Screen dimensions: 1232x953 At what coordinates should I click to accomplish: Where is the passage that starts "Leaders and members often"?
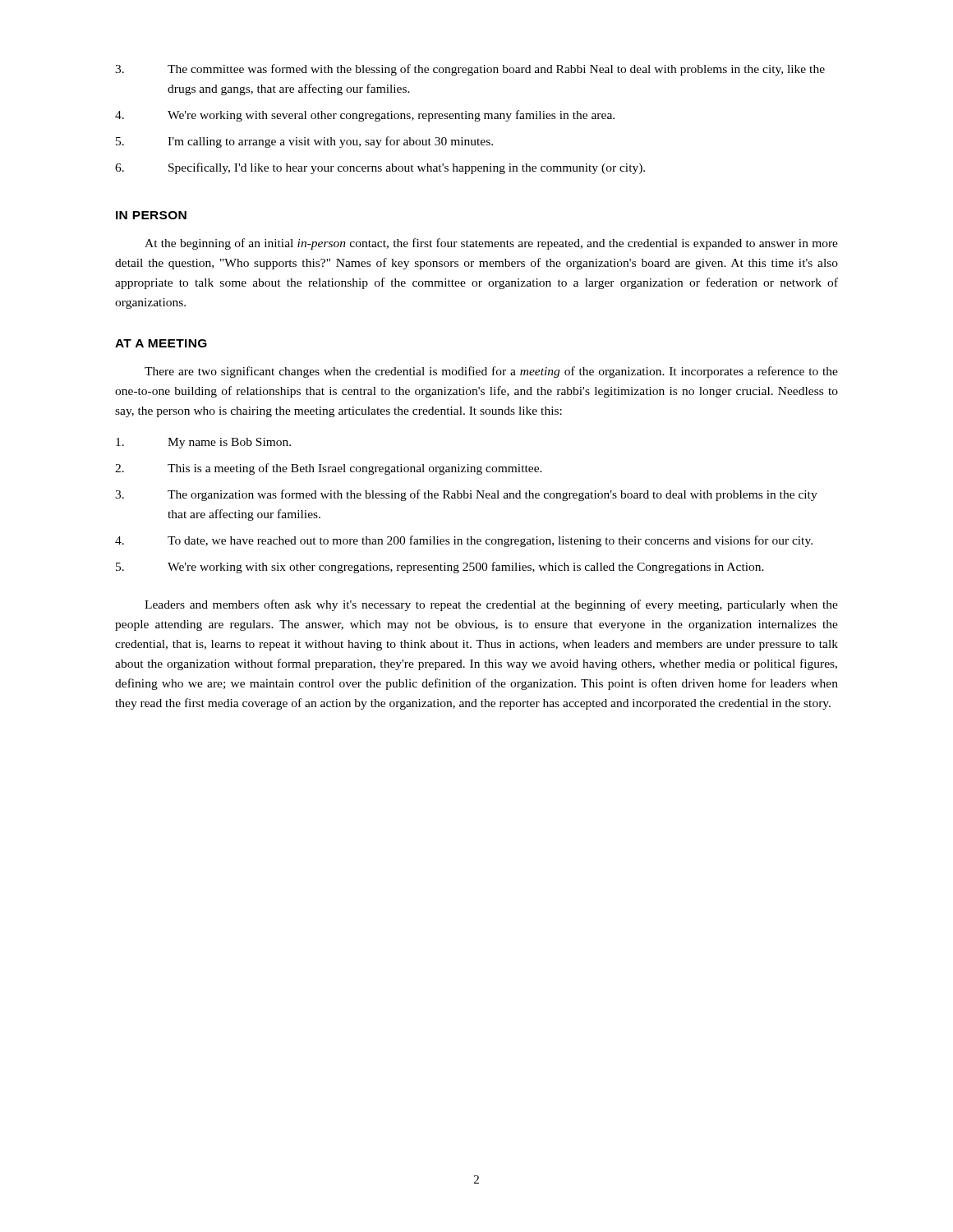[x=476, y=654]
